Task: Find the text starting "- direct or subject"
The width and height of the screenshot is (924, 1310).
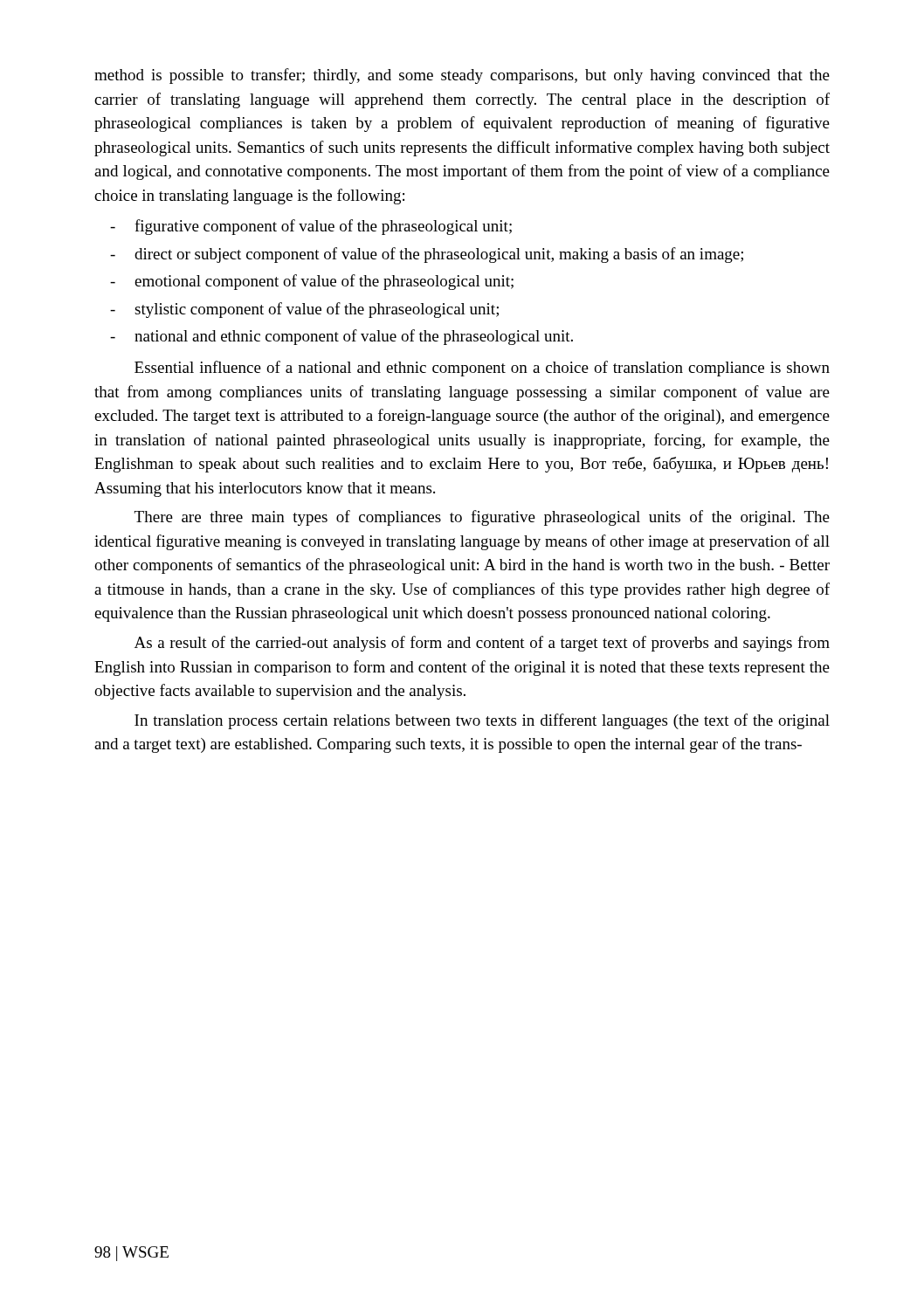Action: pos(470,254)
